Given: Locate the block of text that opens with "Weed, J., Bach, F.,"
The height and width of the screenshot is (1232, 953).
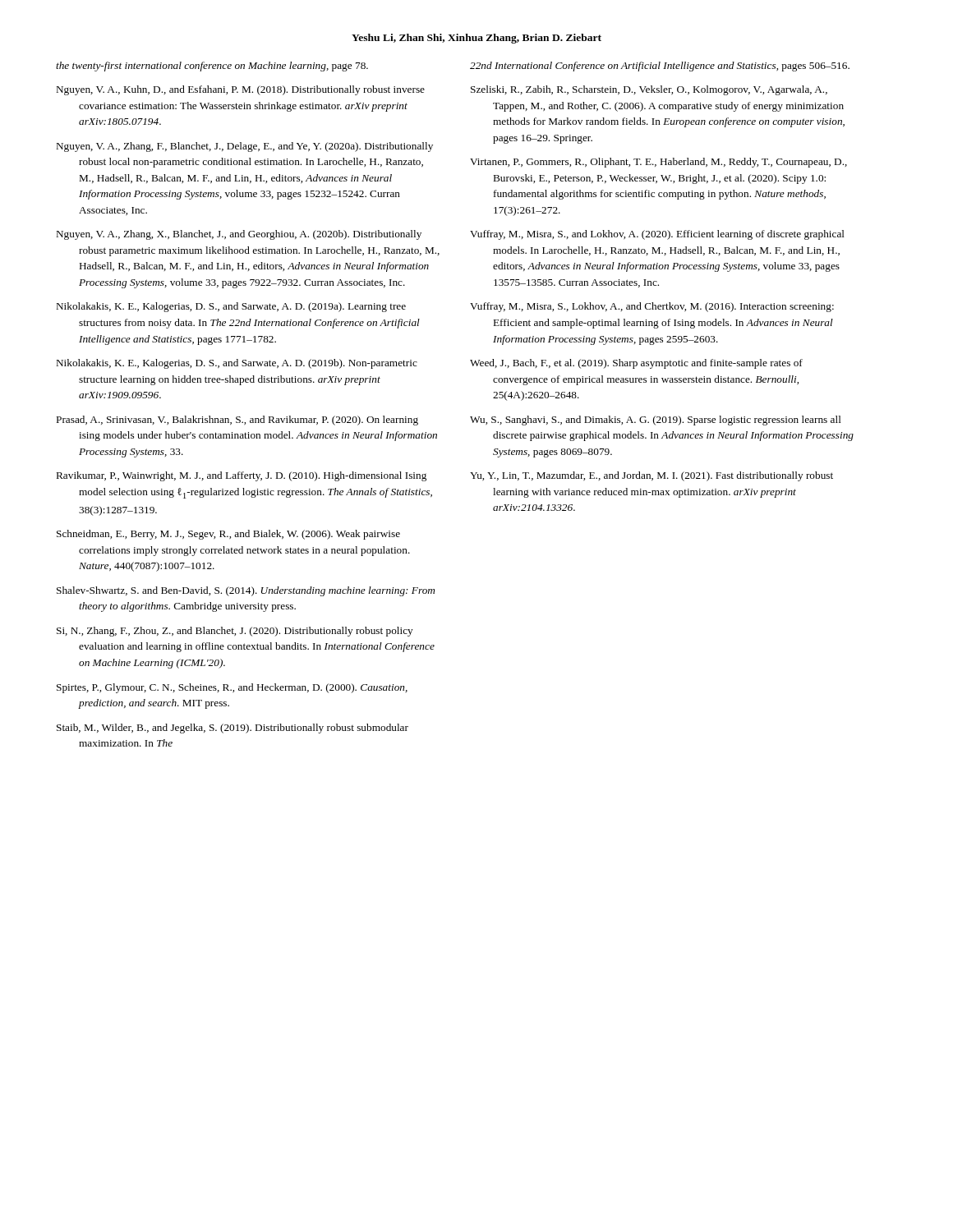Looking at the screenshot, I should tap(636, 379).
